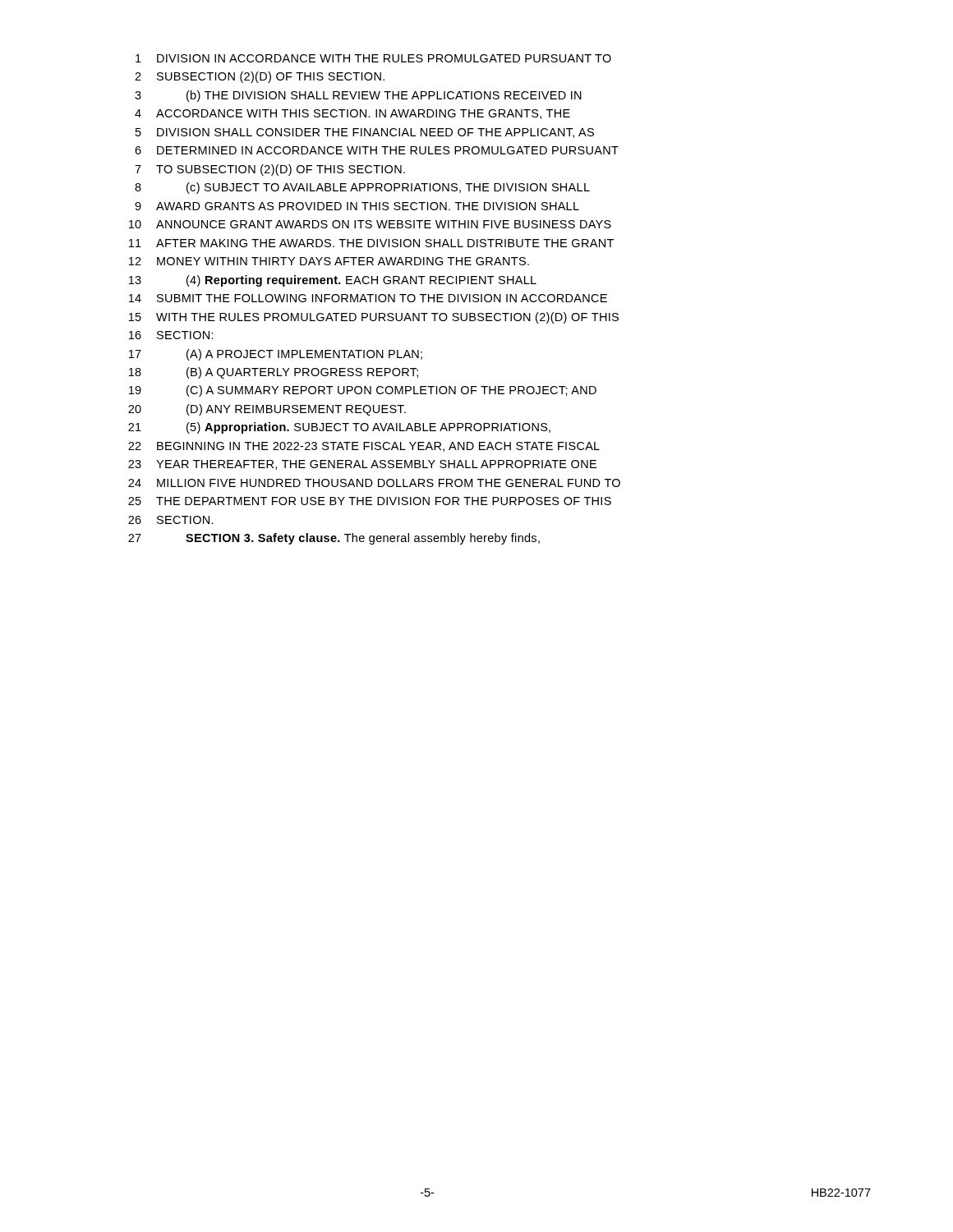
Task: Where does it say "16 SECTION:"?
Action: [x=171, y=335]
